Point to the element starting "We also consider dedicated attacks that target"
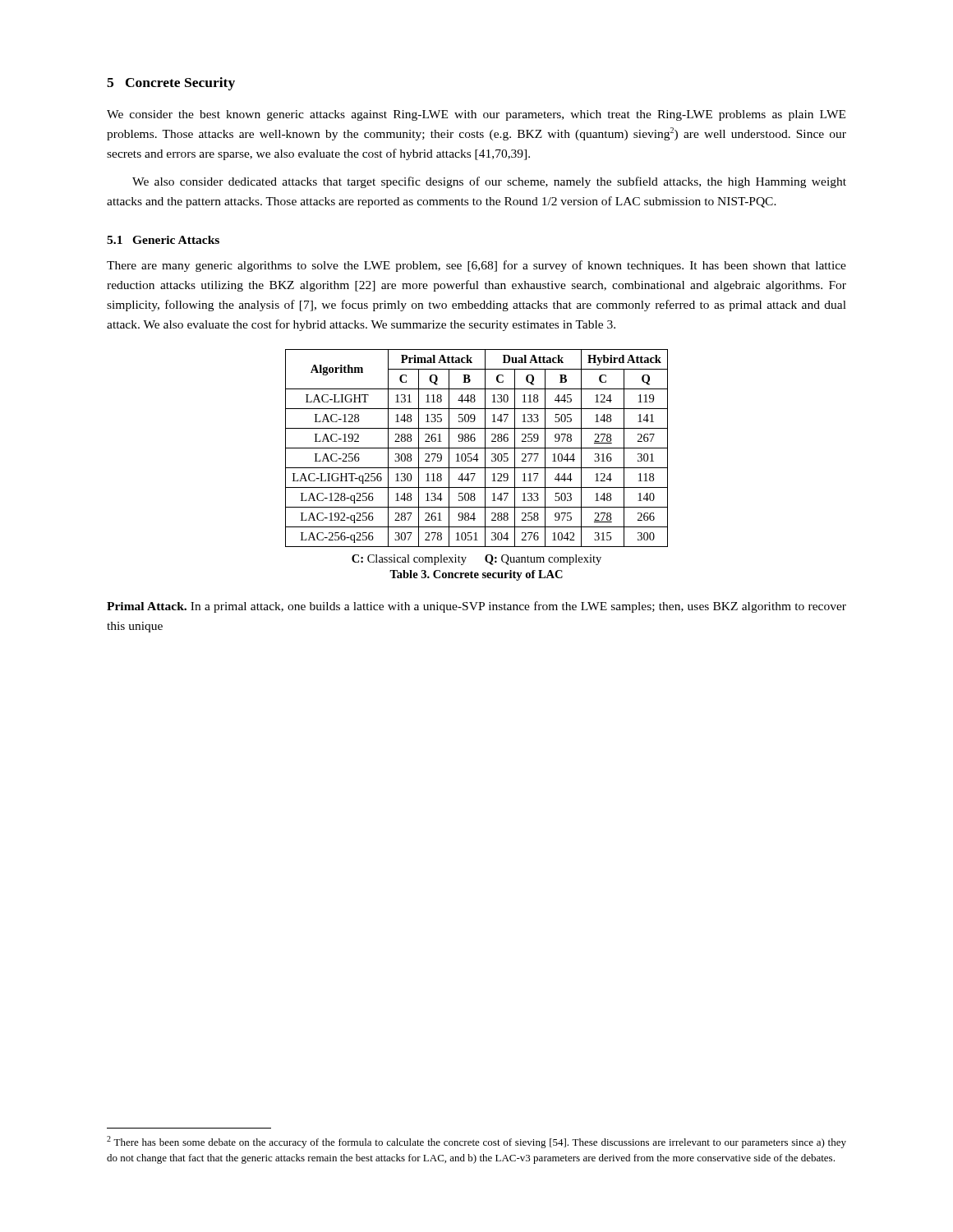953x1232 pixels. [476, 191]
